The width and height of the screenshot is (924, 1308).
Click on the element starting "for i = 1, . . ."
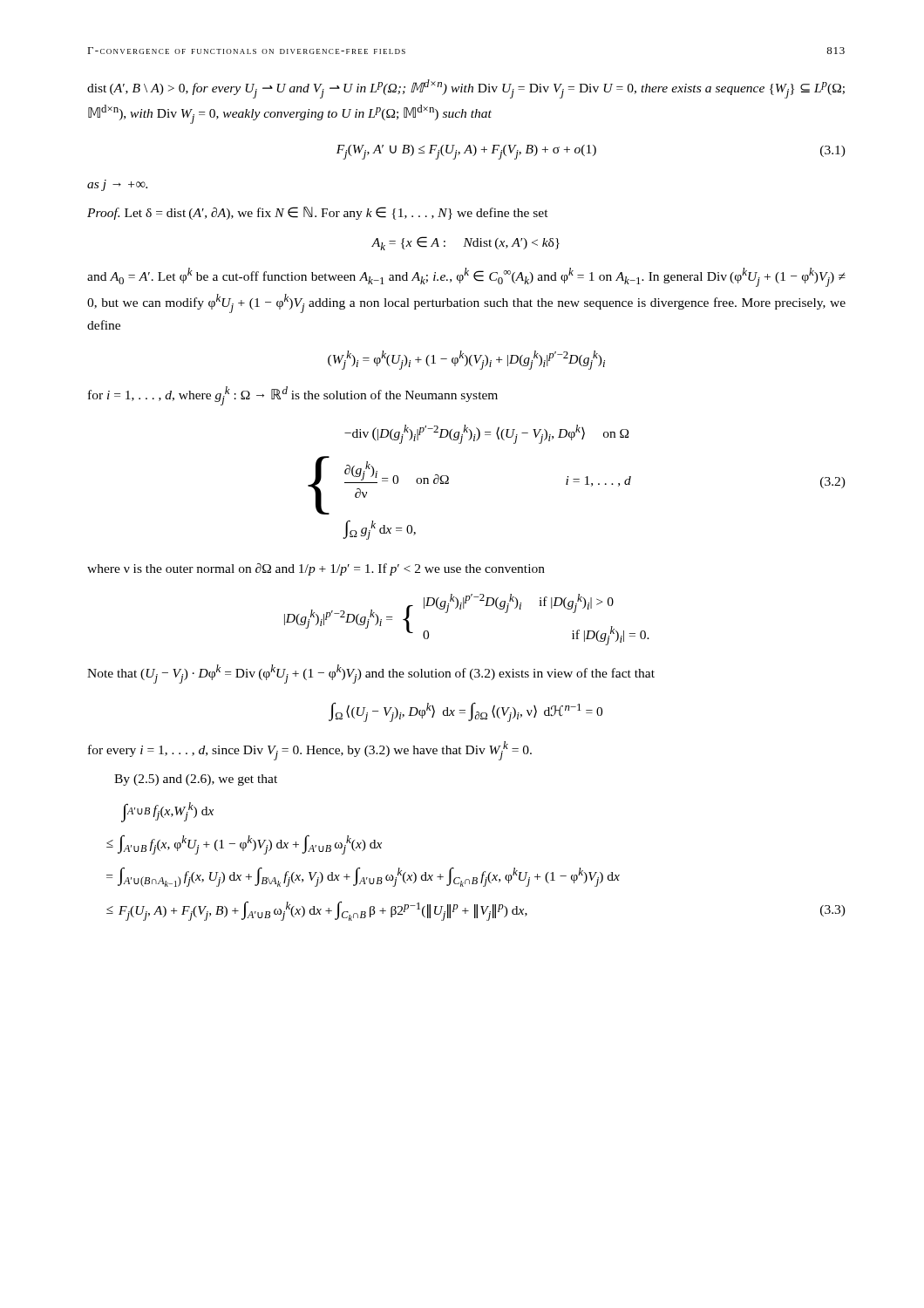tap(293, 395)
